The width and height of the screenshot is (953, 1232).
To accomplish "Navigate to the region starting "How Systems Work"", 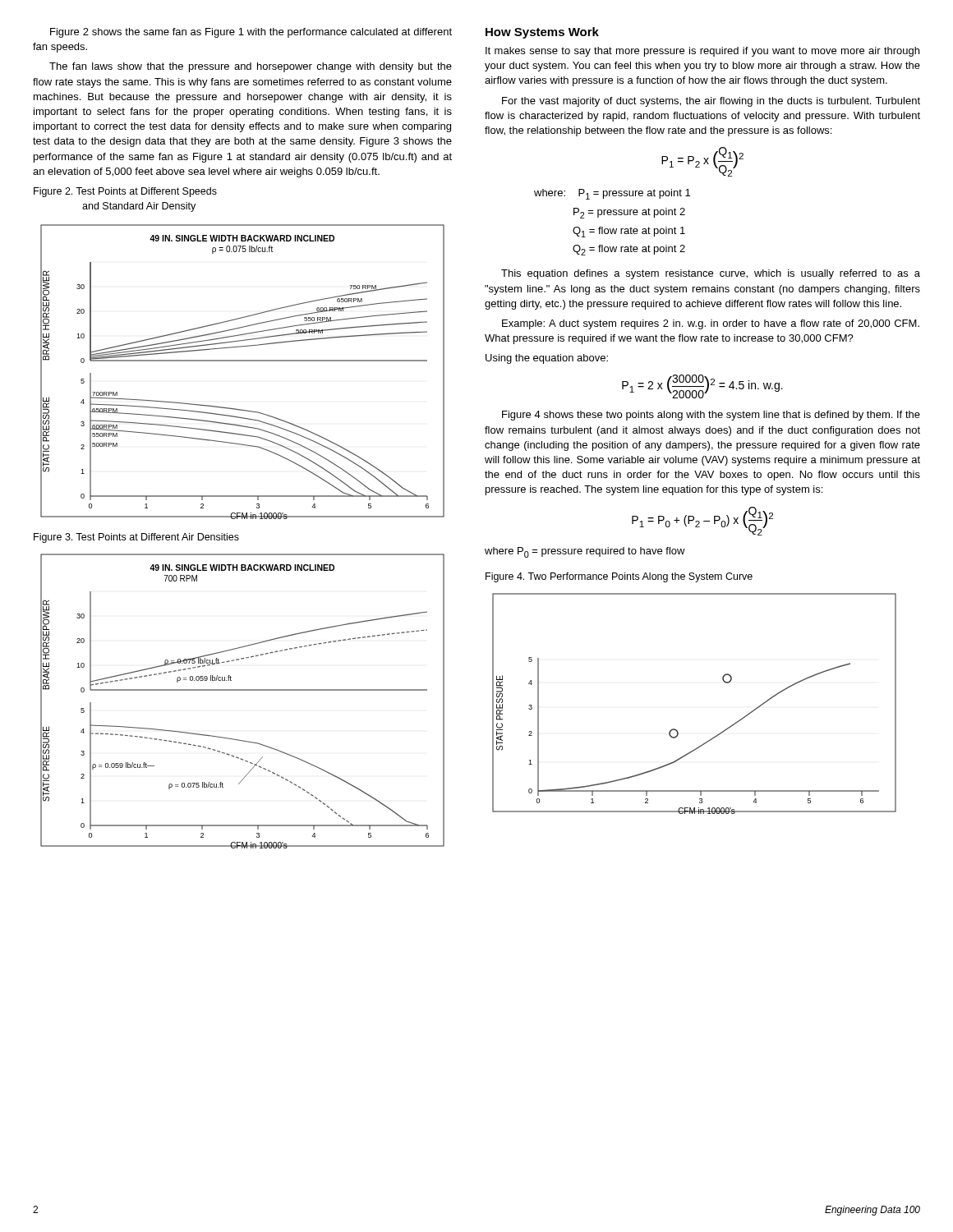I will tap(542, 33).
